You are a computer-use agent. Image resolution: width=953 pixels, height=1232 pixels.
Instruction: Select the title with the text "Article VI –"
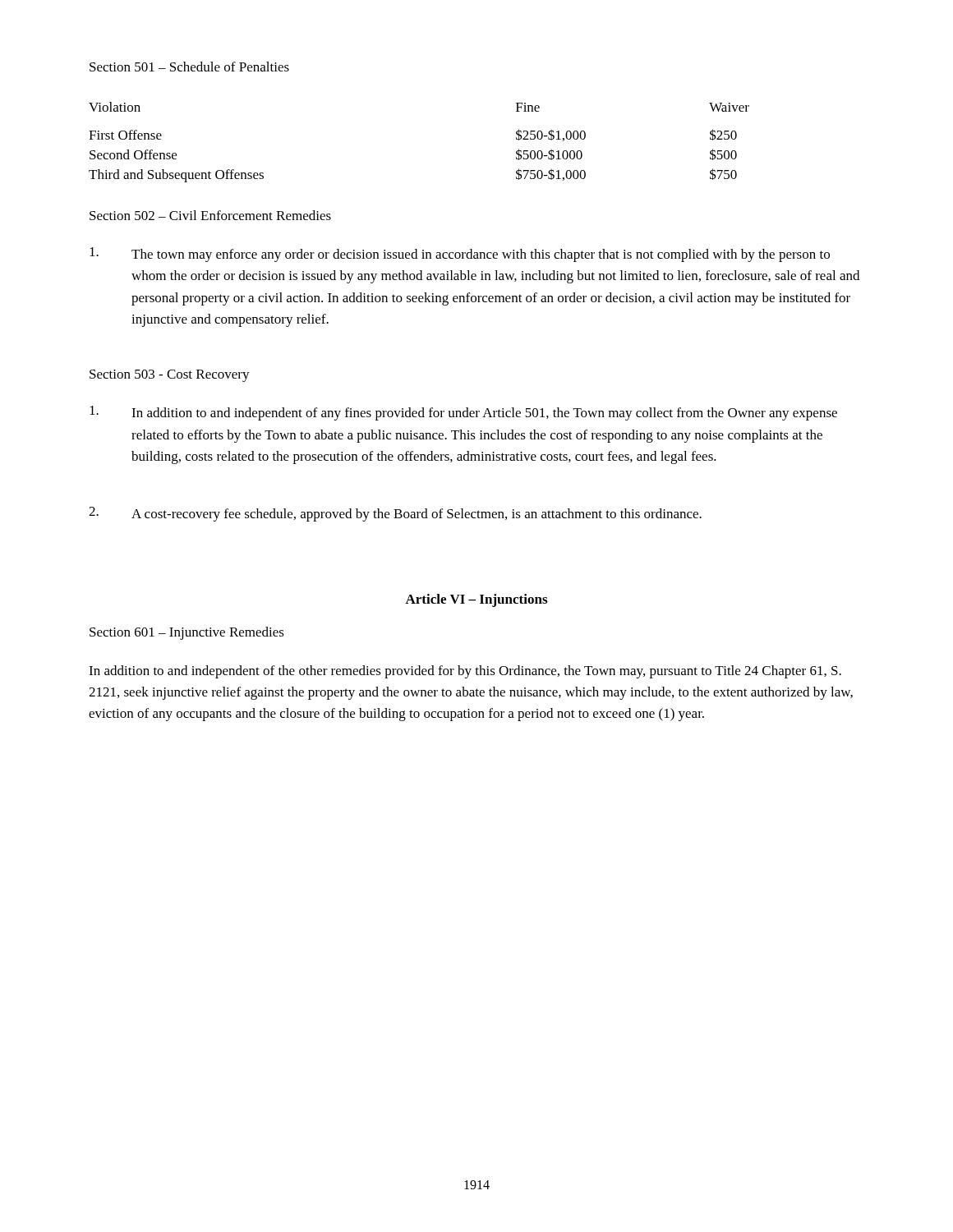click(476, 599)
